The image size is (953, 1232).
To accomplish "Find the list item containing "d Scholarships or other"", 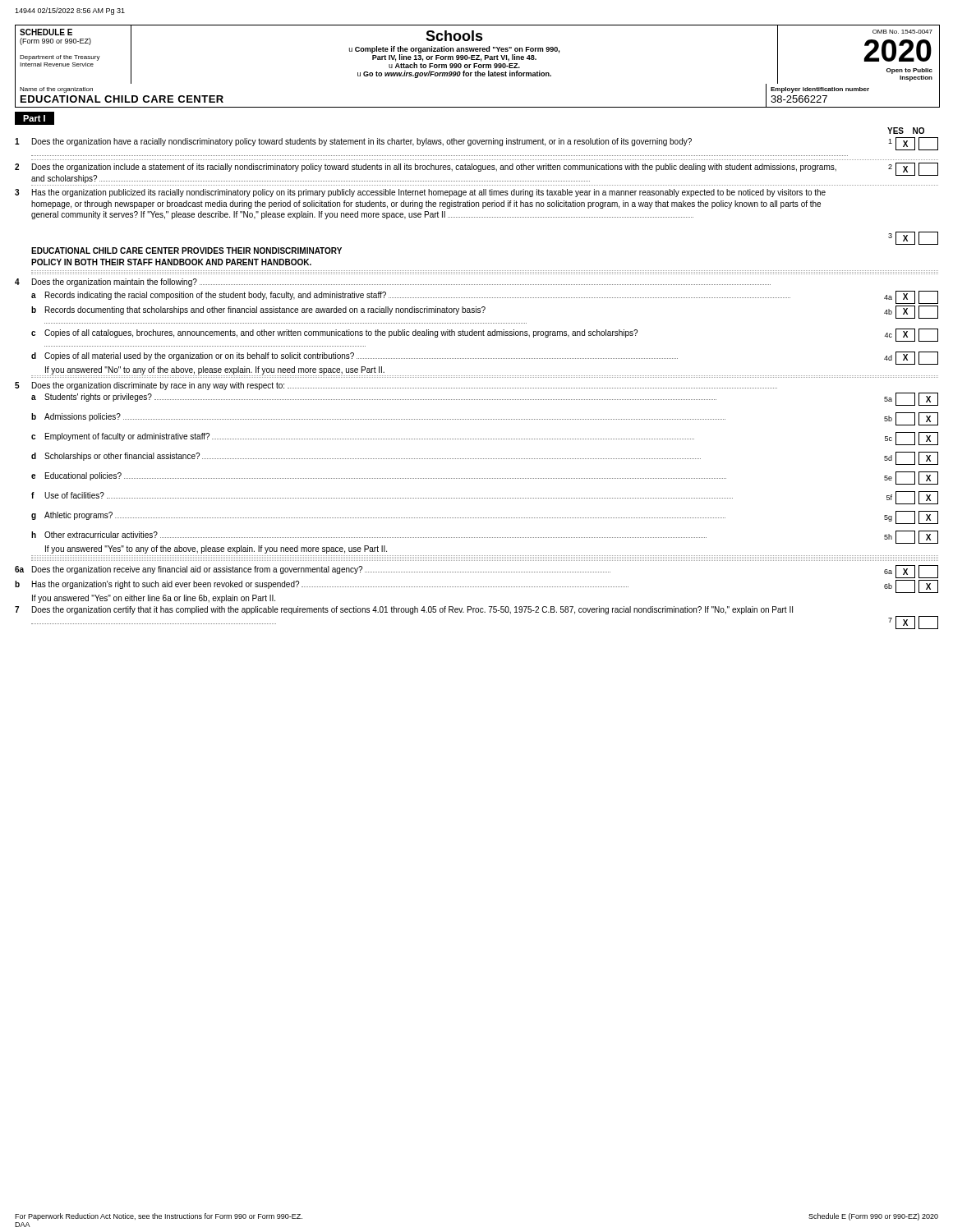I will click(x=485, y=458).
